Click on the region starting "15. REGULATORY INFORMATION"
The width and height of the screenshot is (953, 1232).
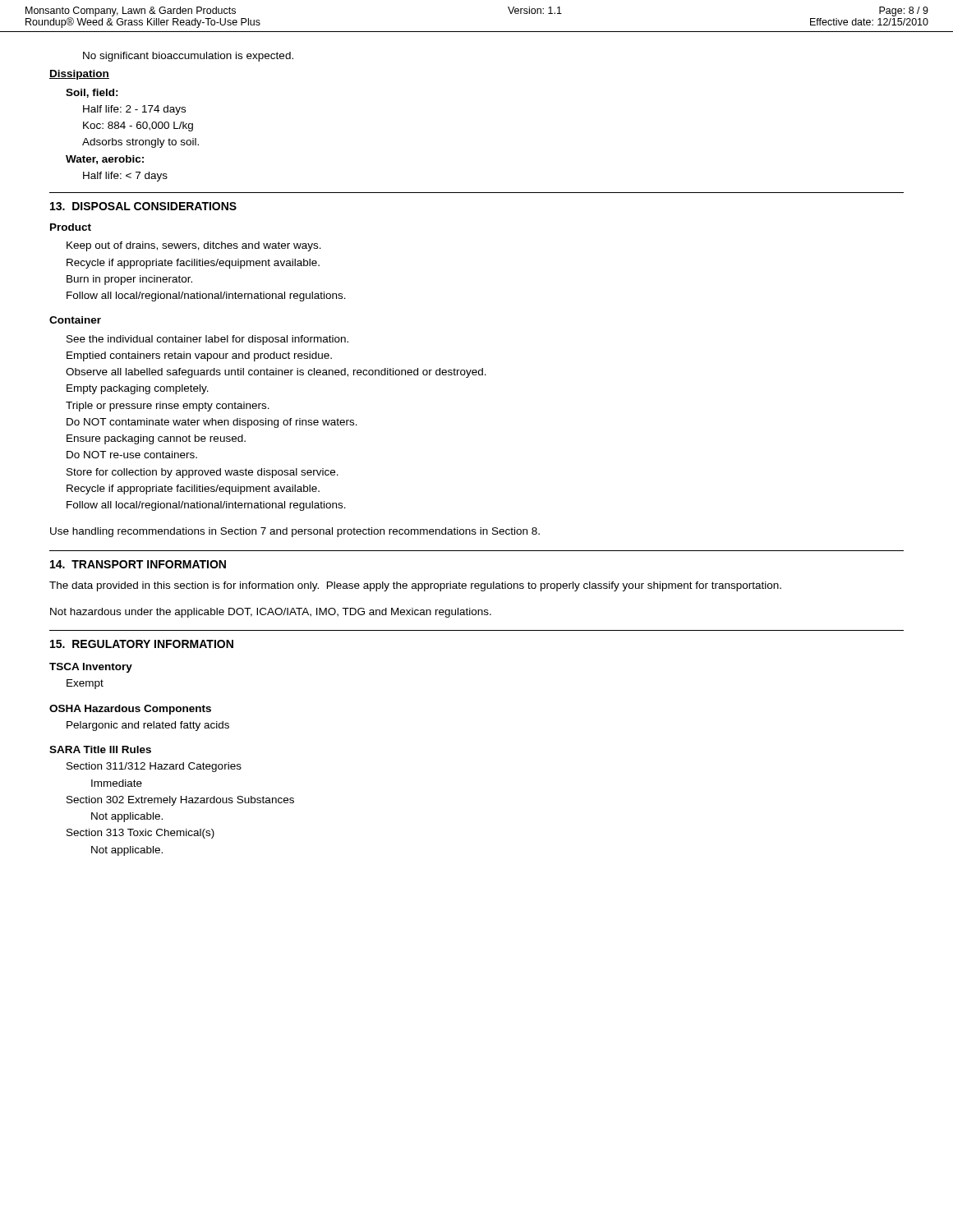[142, 644]
